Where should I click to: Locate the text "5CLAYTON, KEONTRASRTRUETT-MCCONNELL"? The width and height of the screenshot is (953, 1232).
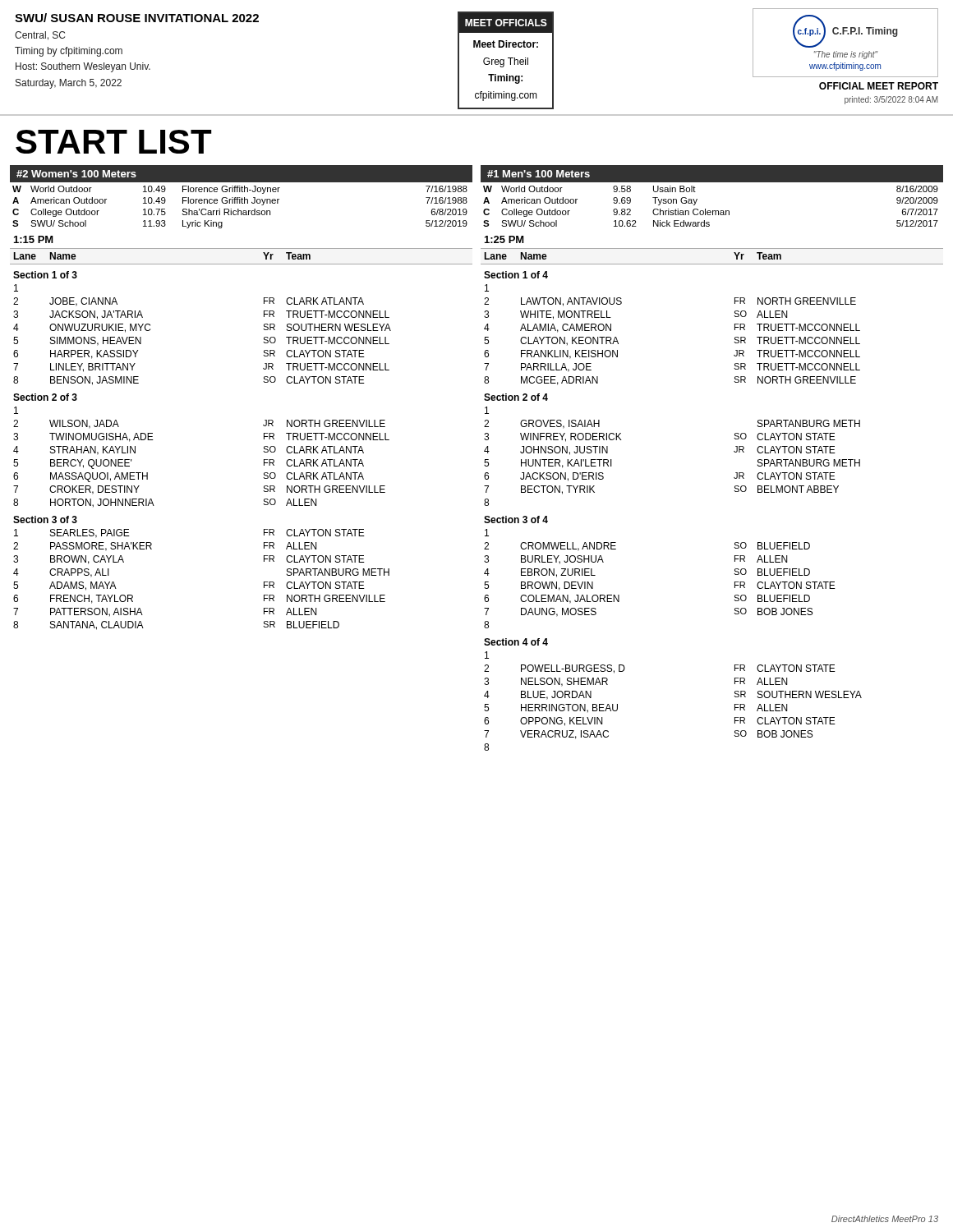coord(575,341)
